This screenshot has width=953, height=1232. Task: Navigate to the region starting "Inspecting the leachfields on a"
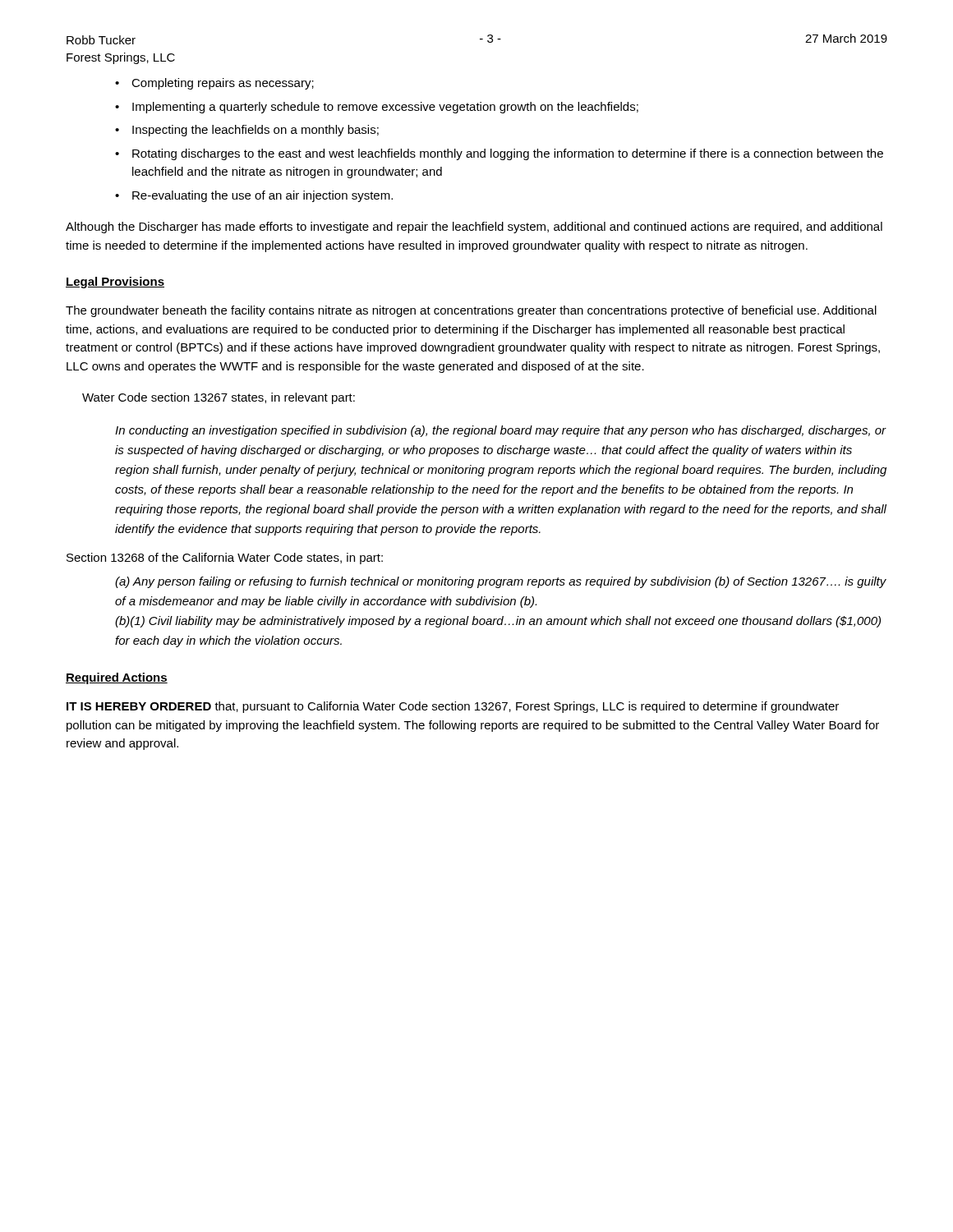[255, 129]
